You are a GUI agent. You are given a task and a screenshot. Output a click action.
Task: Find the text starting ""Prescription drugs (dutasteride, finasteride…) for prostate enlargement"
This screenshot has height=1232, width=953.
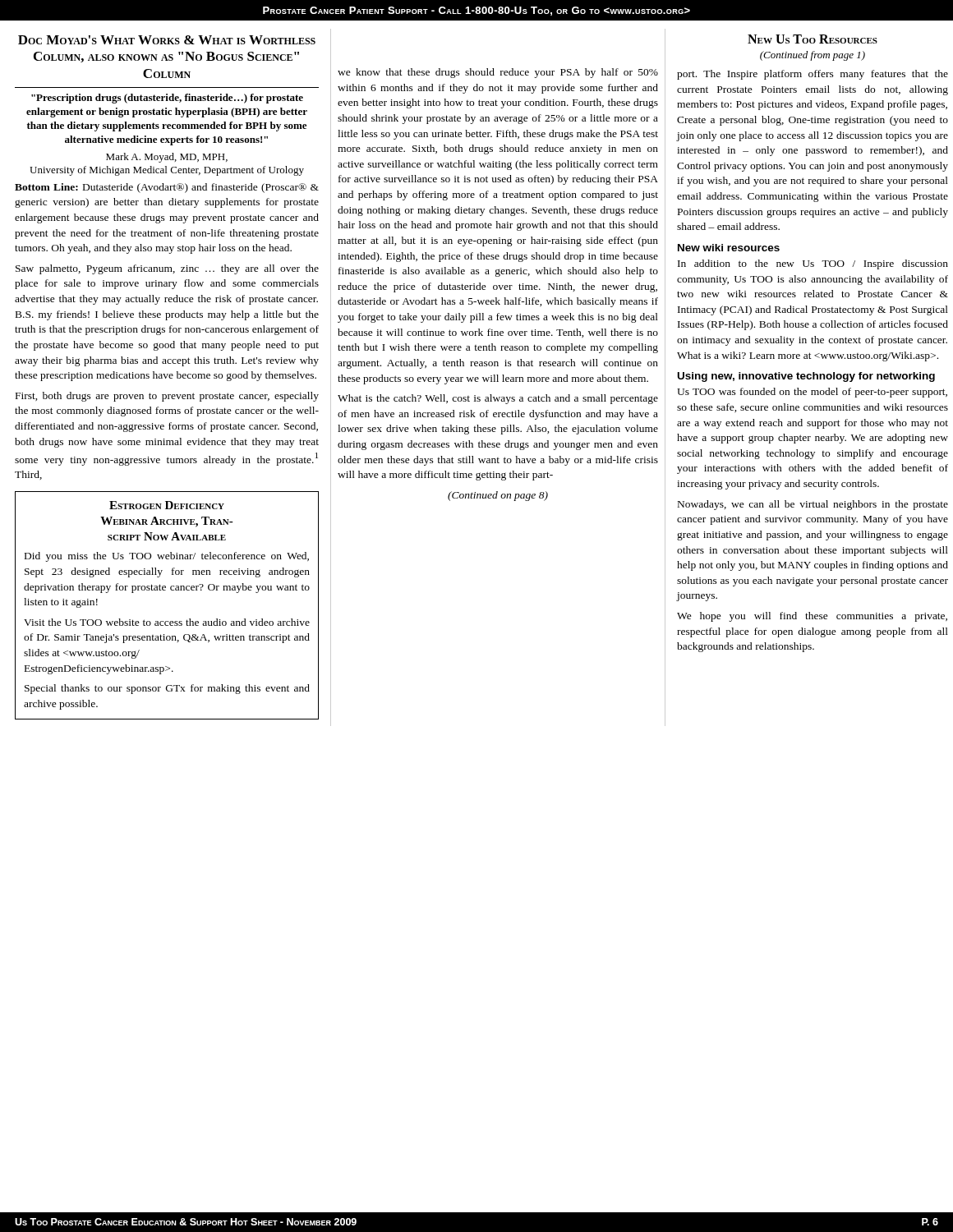[167, 118]
